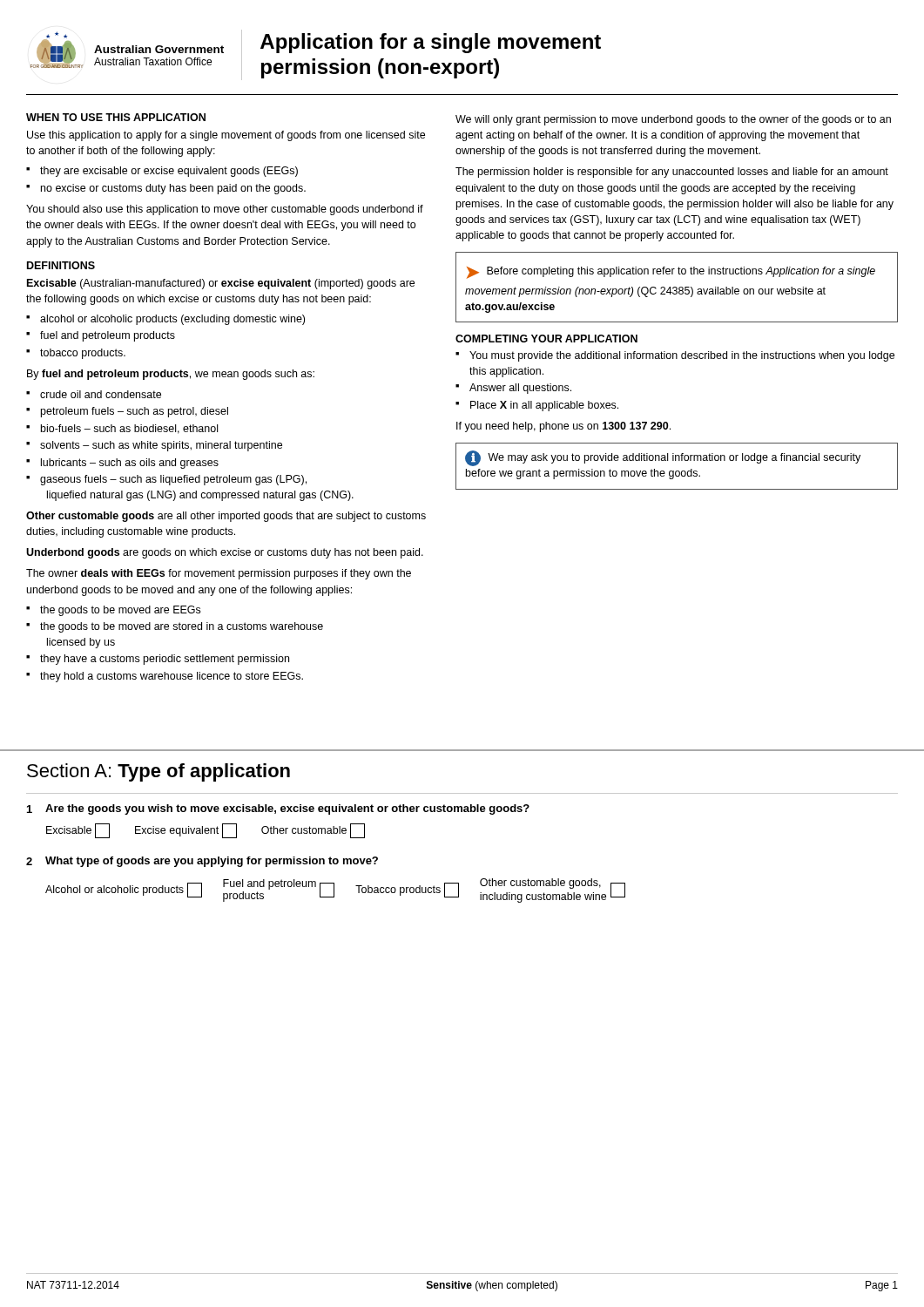This screenshot has height=1307, width=924.
Task: Select the region starting "Excisable (Australian-manufactured) or excise equivalent (imported) goods"
Action: pyautogui.click(x=229, y=291)
